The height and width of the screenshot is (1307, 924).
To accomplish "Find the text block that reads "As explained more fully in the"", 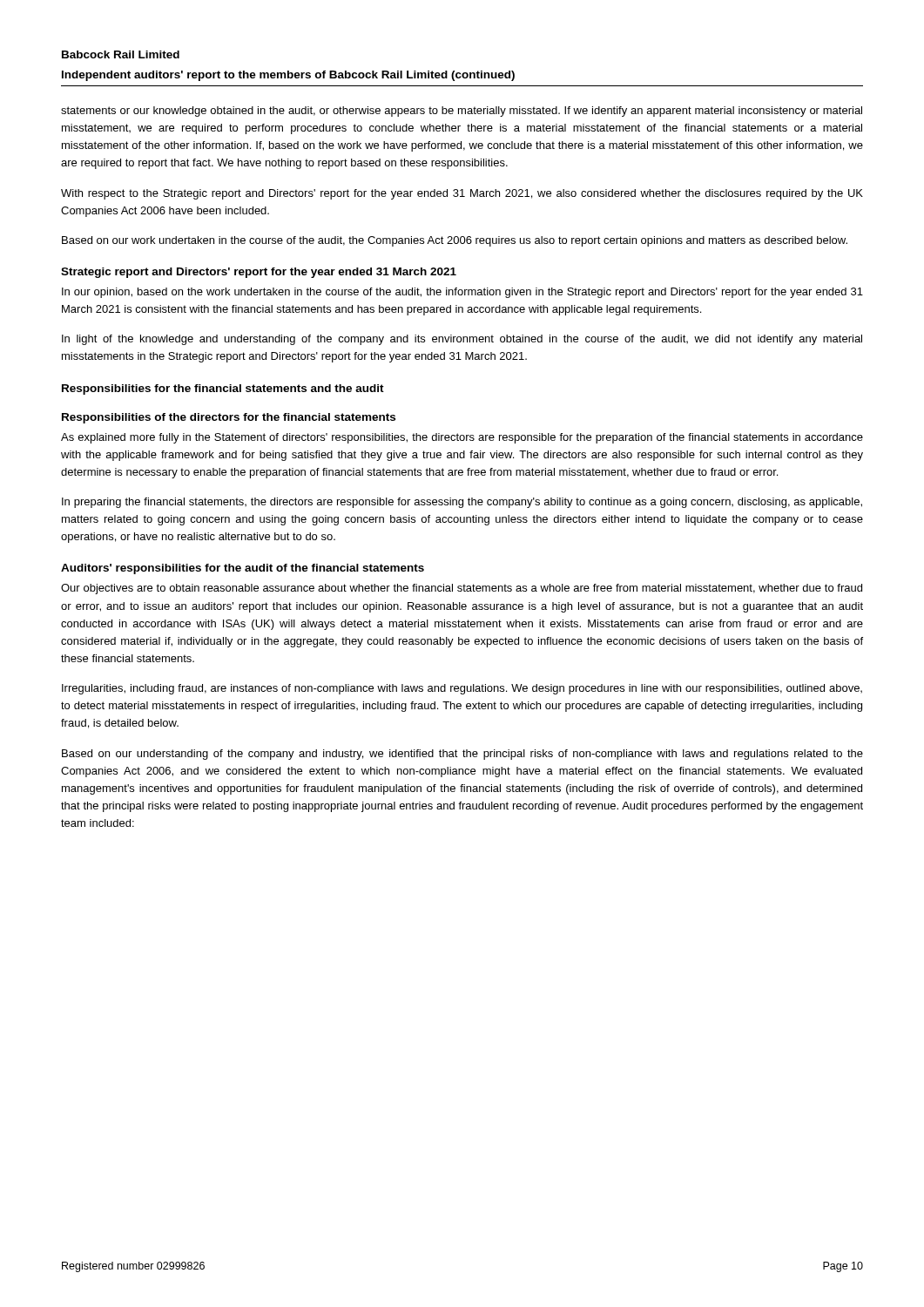I will point(462,454).
